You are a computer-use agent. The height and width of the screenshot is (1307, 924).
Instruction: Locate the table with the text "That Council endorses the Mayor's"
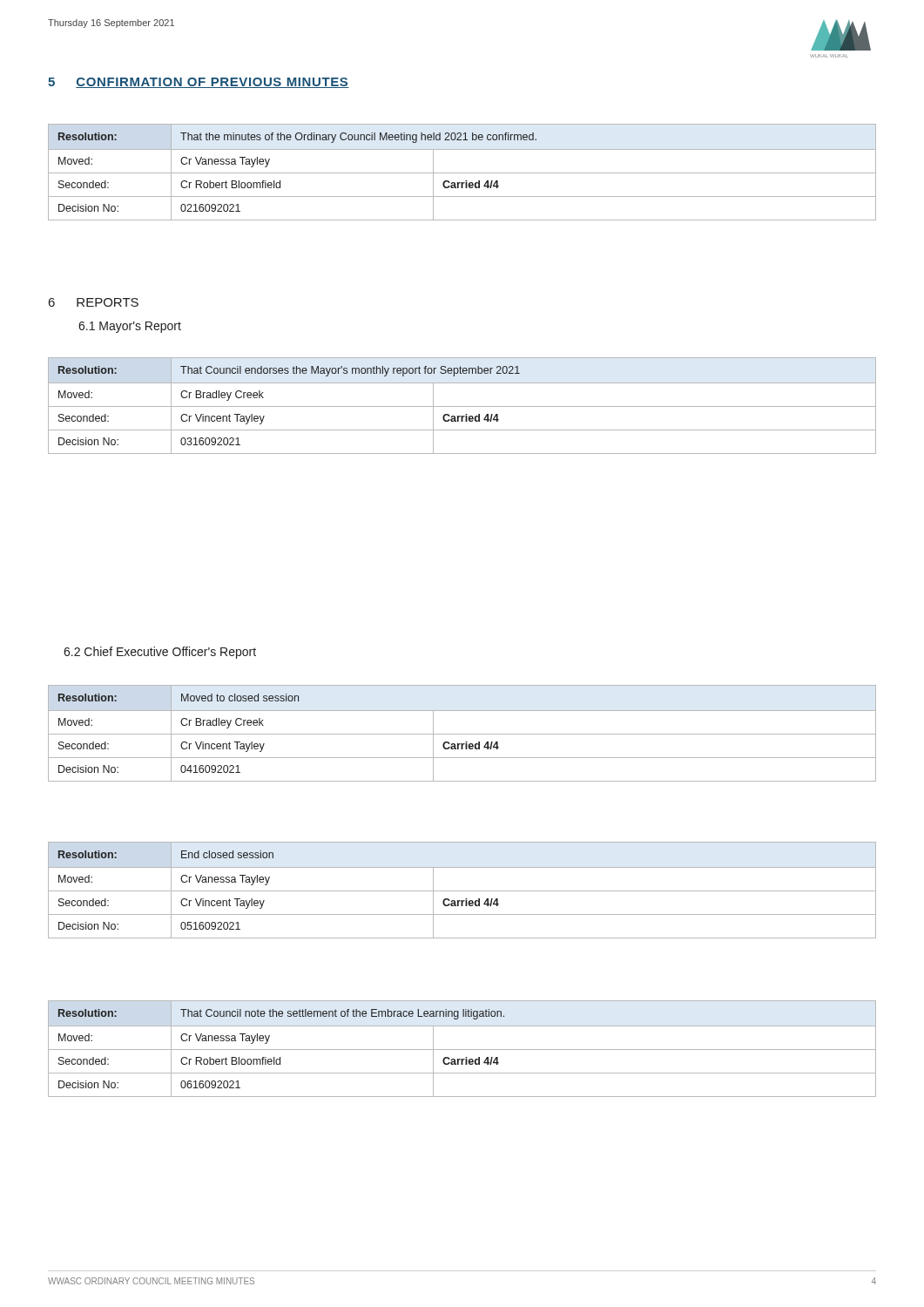click(x=462, y=406)
